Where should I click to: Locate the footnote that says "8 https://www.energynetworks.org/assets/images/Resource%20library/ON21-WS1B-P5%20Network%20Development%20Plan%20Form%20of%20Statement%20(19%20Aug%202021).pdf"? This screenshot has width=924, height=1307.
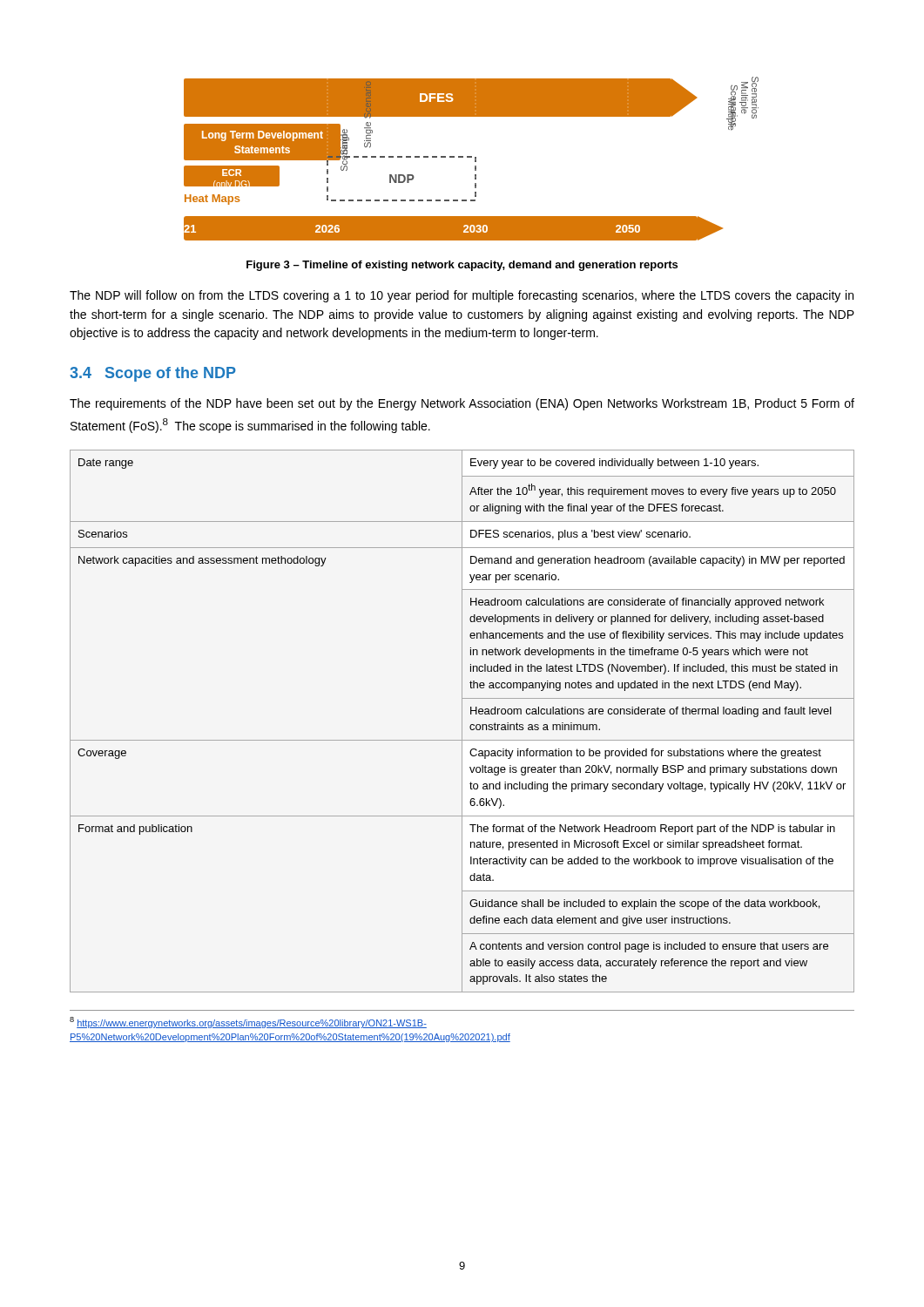290,1029
